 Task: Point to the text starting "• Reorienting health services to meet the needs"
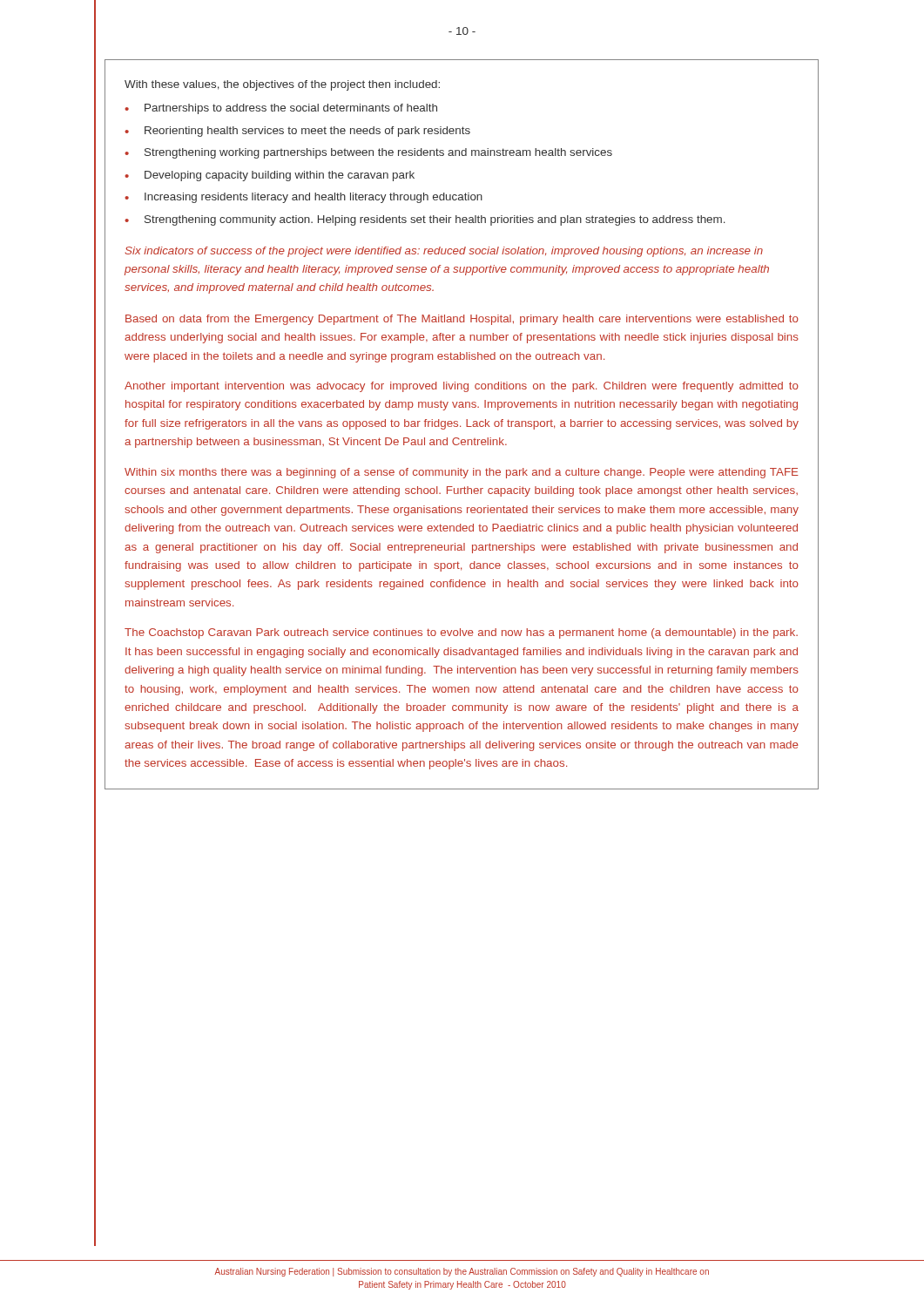462,132
